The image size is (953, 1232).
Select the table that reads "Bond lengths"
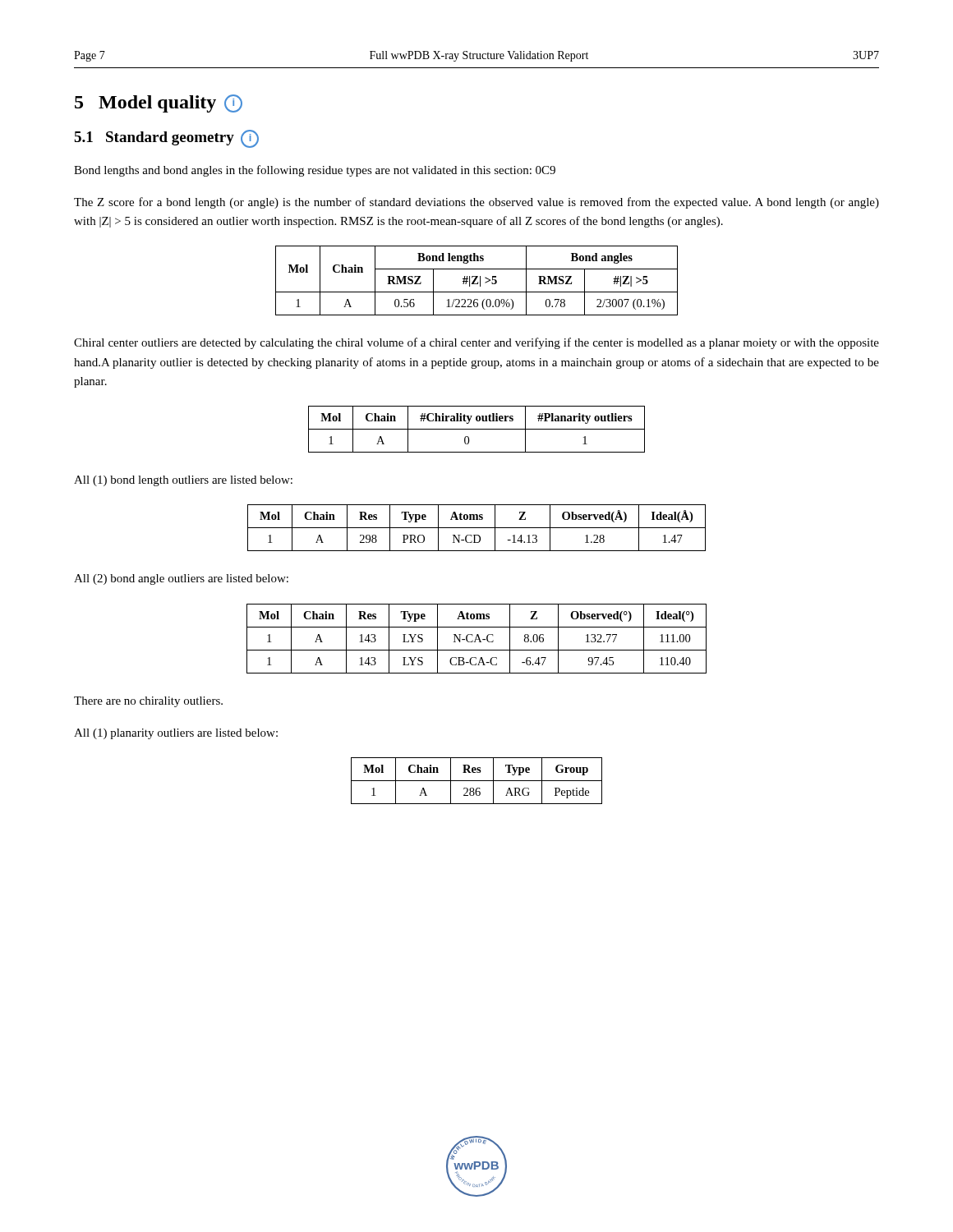pos(476,281)
